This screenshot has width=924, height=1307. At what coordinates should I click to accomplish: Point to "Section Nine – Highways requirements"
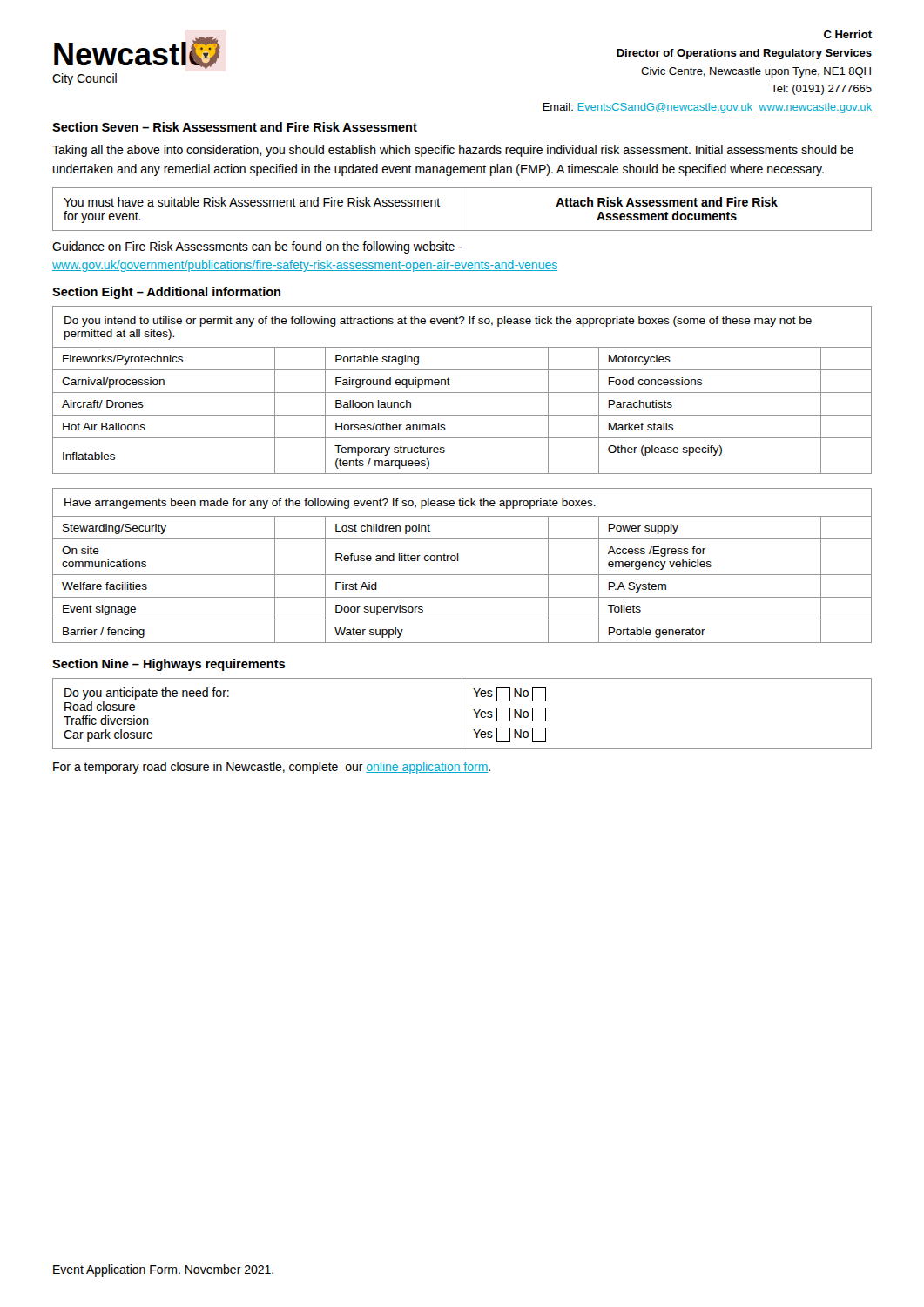pyautogui.click(x=169, y=664)
